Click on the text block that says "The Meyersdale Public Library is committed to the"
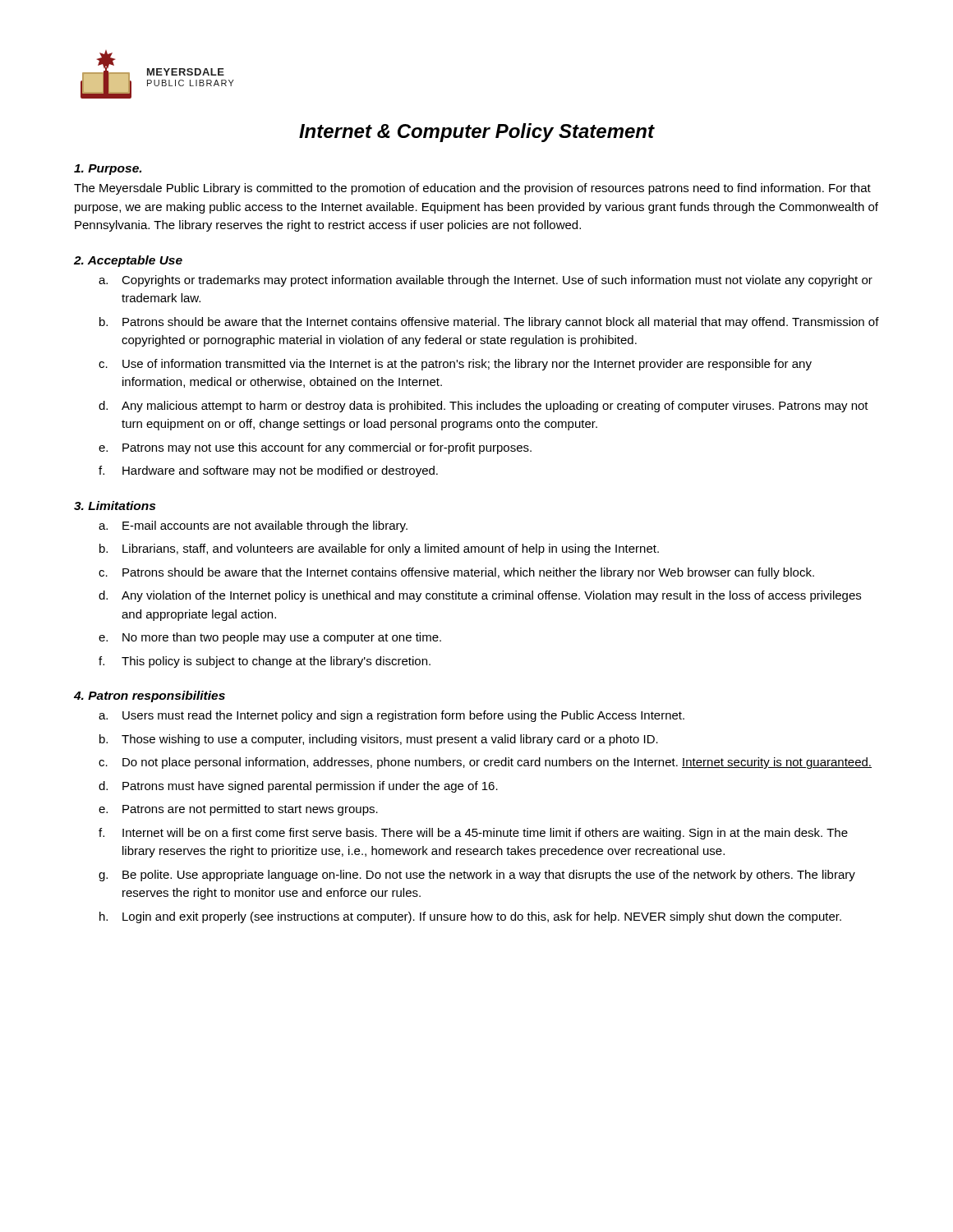This screenshot has height=1232, width=953. (x=476, y=206)
